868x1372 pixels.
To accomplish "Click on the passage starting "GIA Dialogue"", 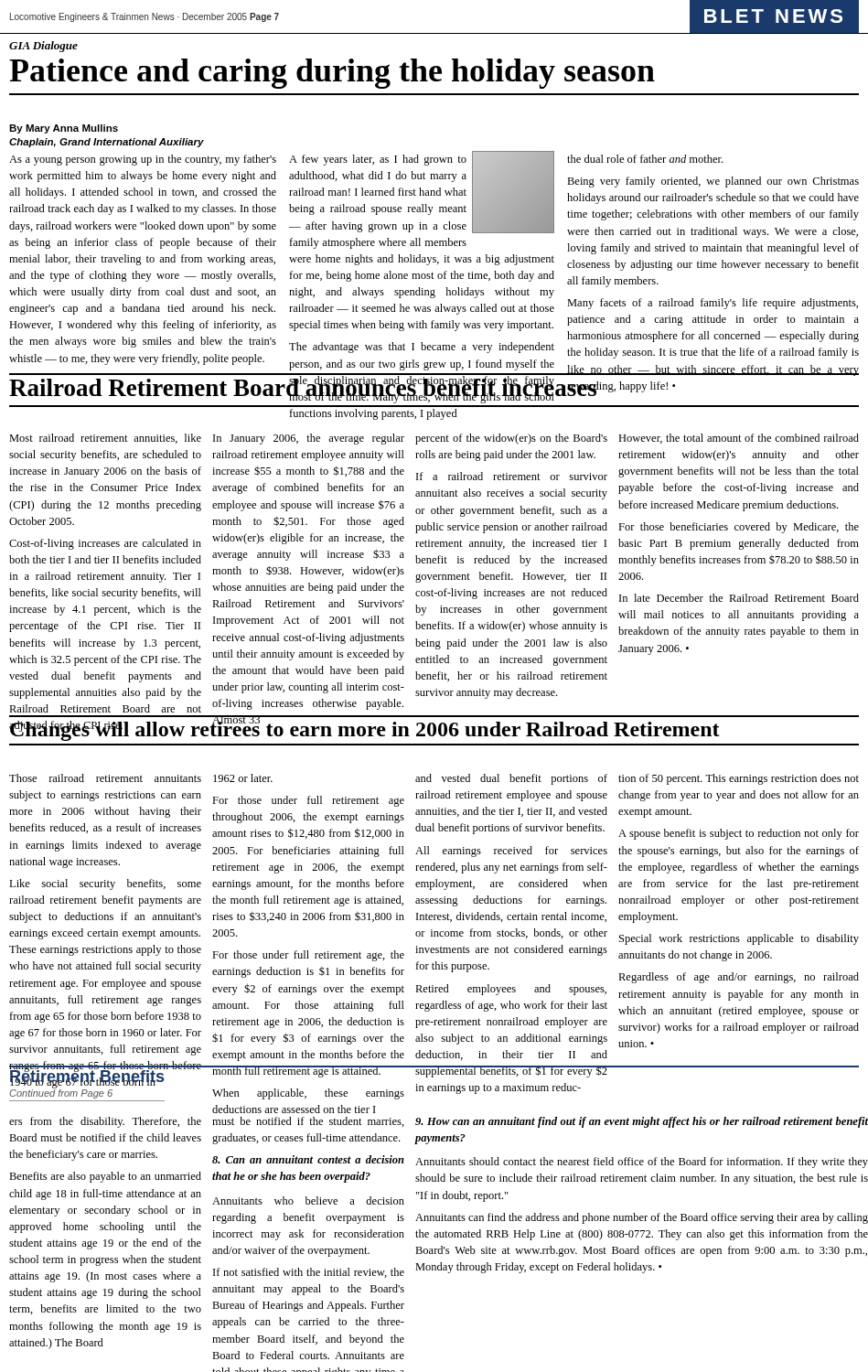I will (x=43, y=45).
